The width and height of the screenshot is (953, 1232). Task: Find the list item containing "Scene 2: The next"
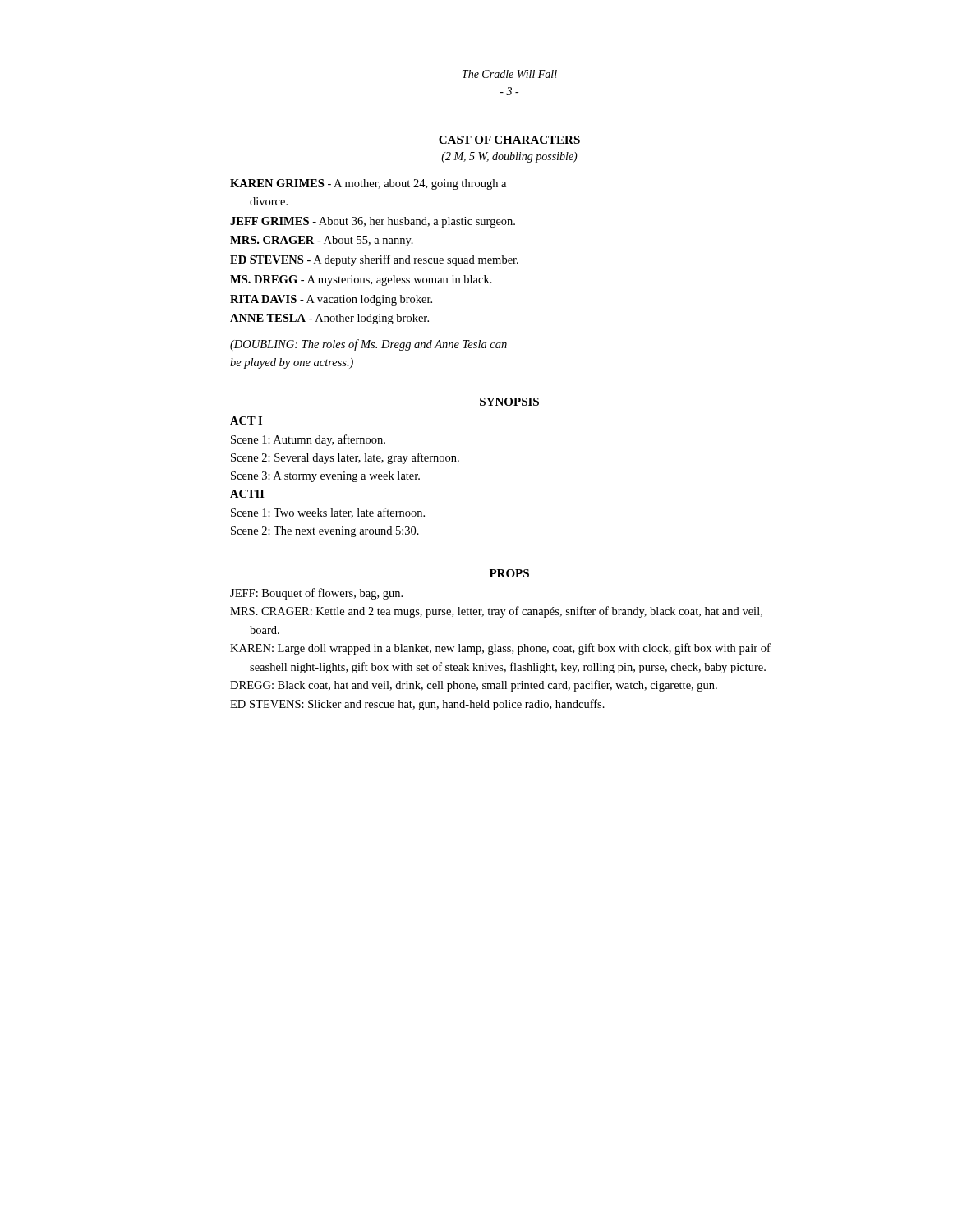[325, 531]
